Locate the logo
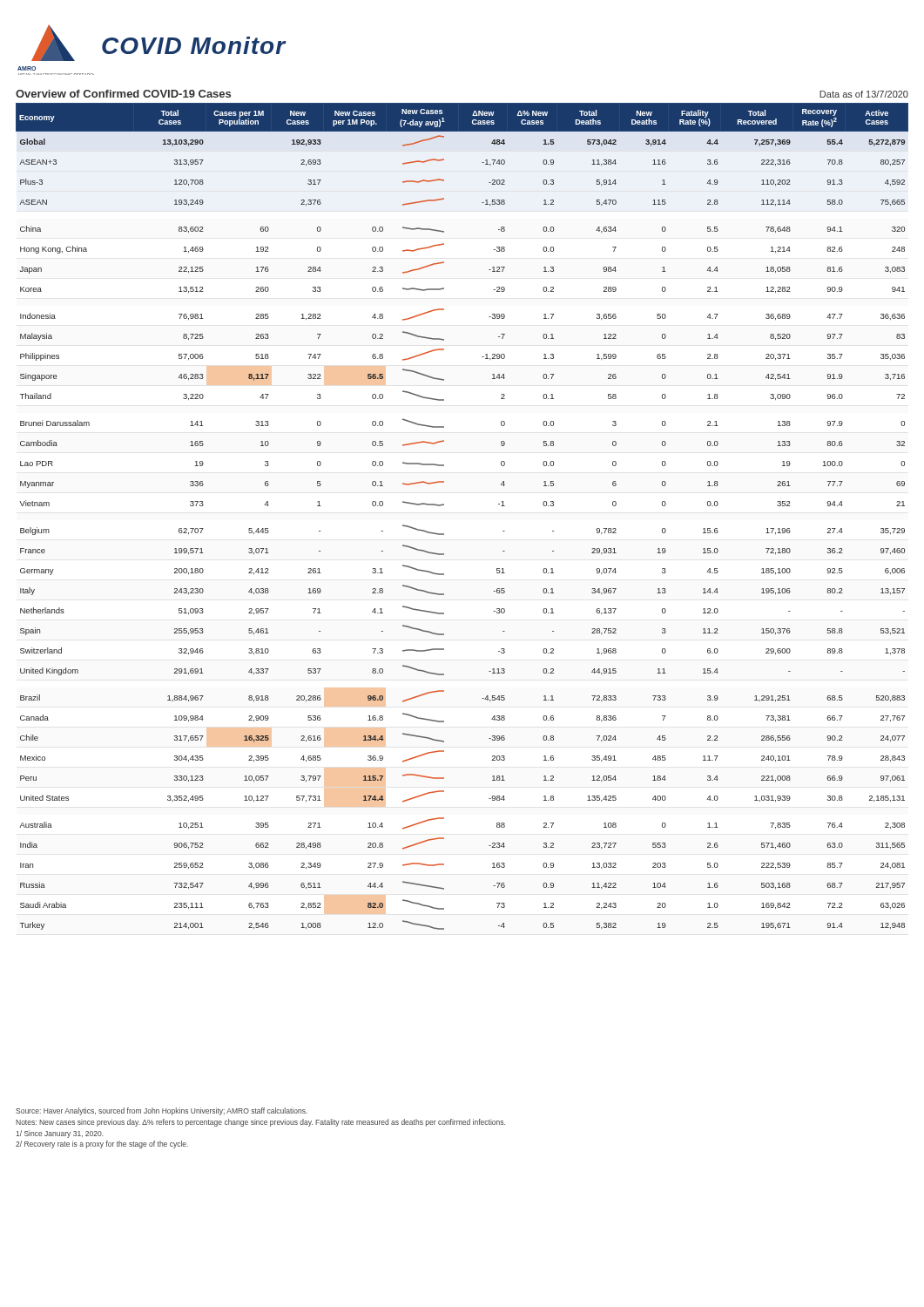The width and height of the screenshot is (924, 1307). pos(151,46)
